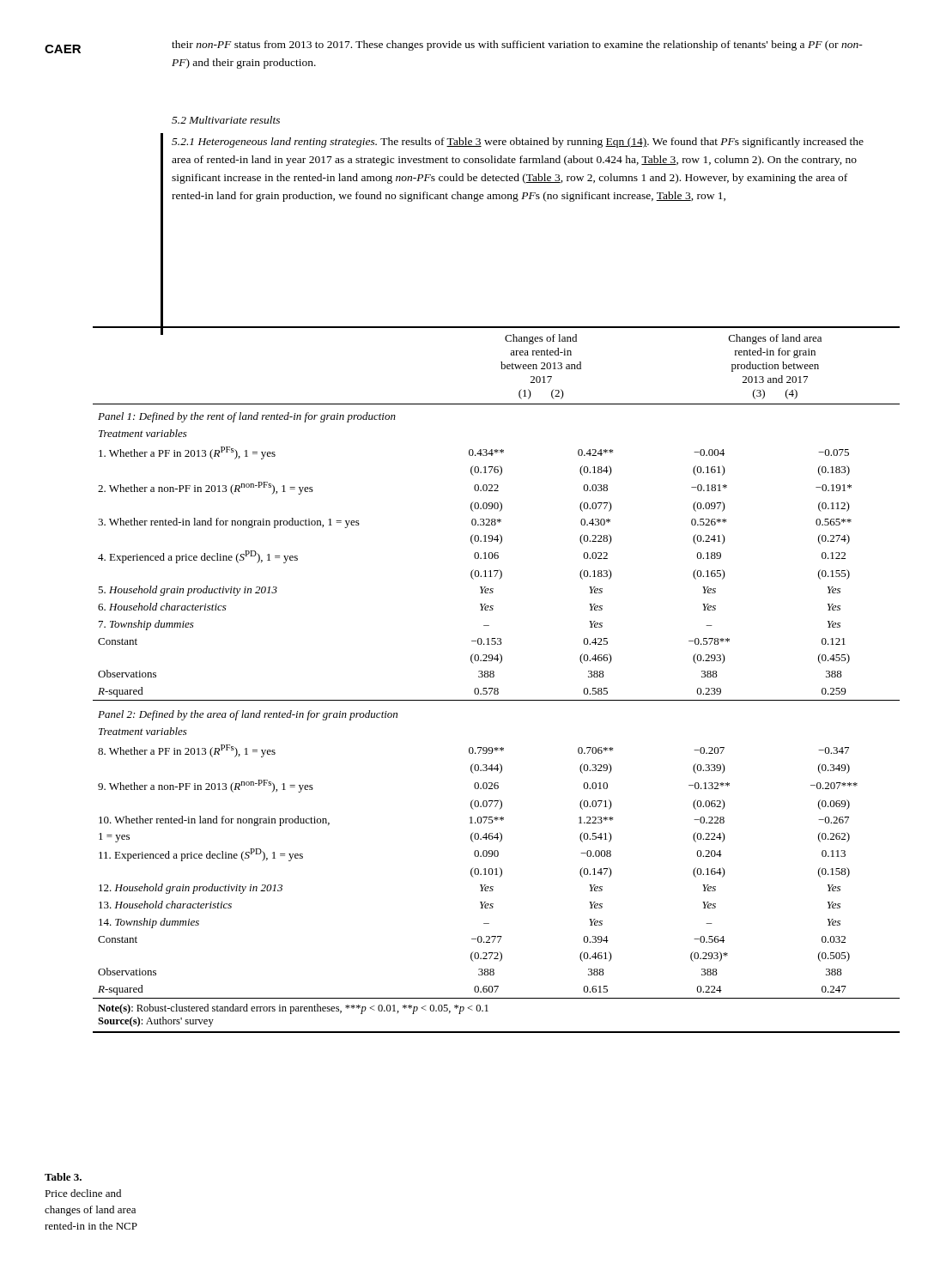
Task: Select the table that reads "12. Household grain"
Action: pos(496,680)
